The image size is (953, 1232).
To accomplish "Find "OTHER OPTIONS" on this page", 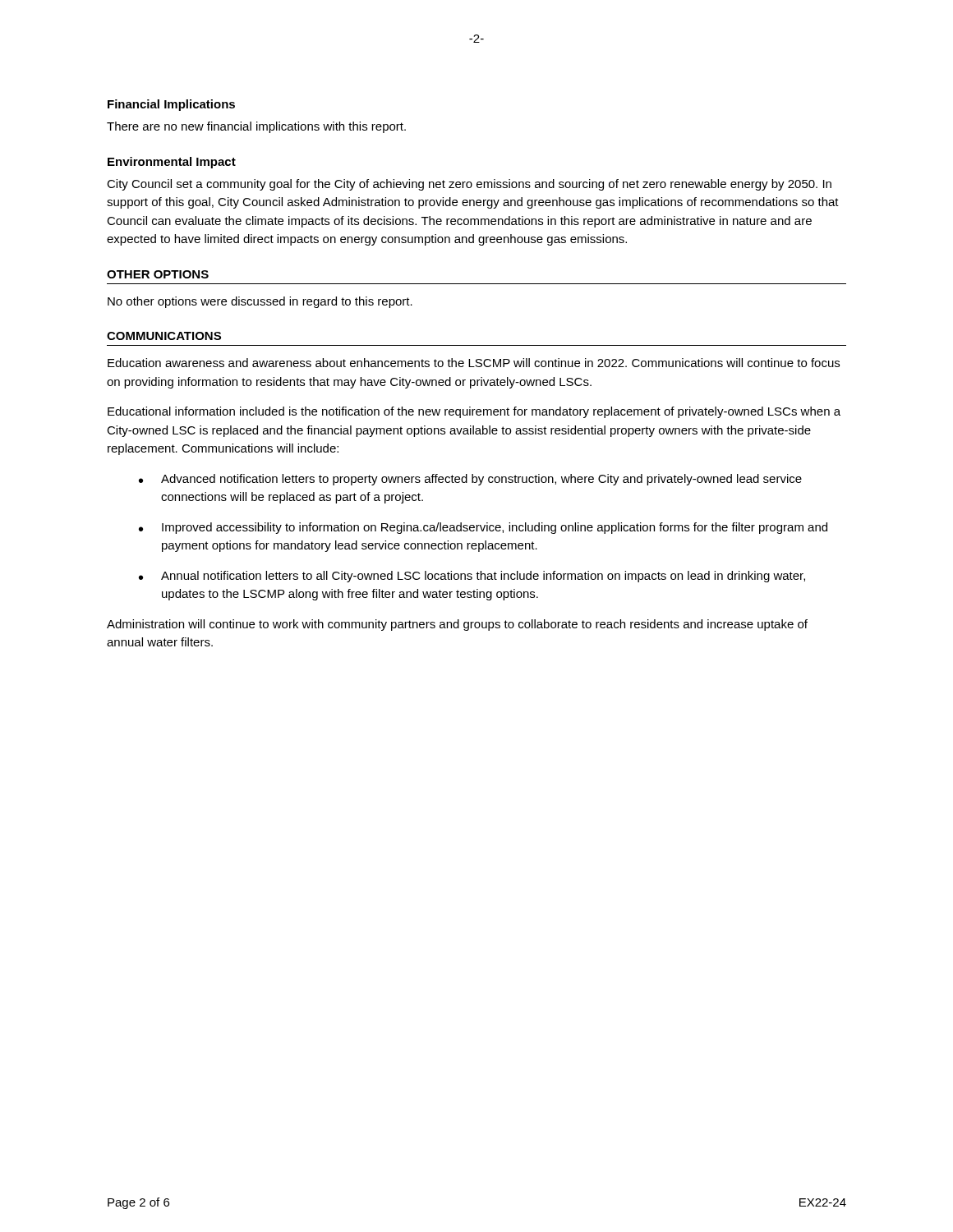I will pyautogui.click(x=158, y=274).
